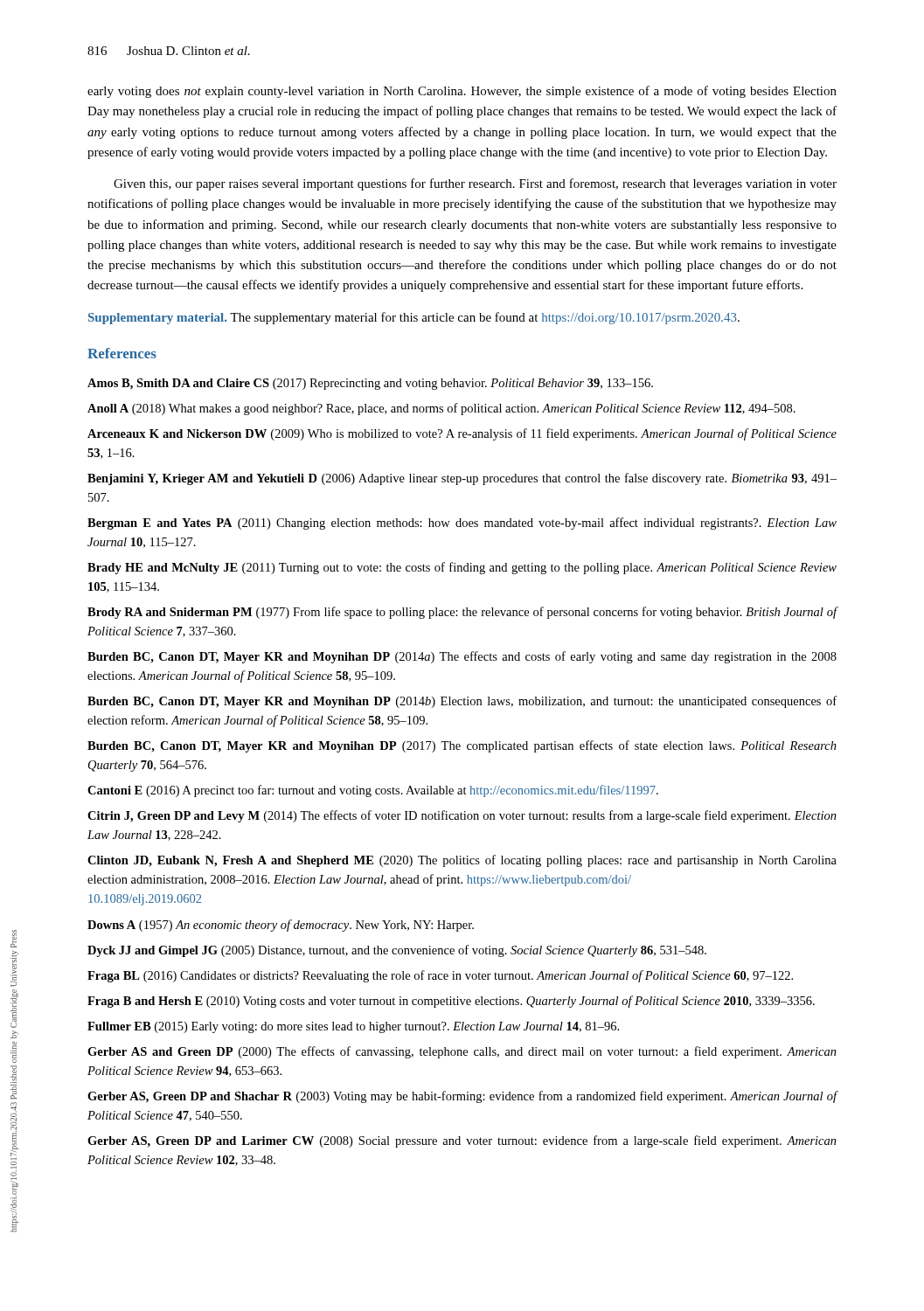Screen dimensions: 1311x924
Task: Select the block starting "Given this, our paper"
Action: click(462, 235)
